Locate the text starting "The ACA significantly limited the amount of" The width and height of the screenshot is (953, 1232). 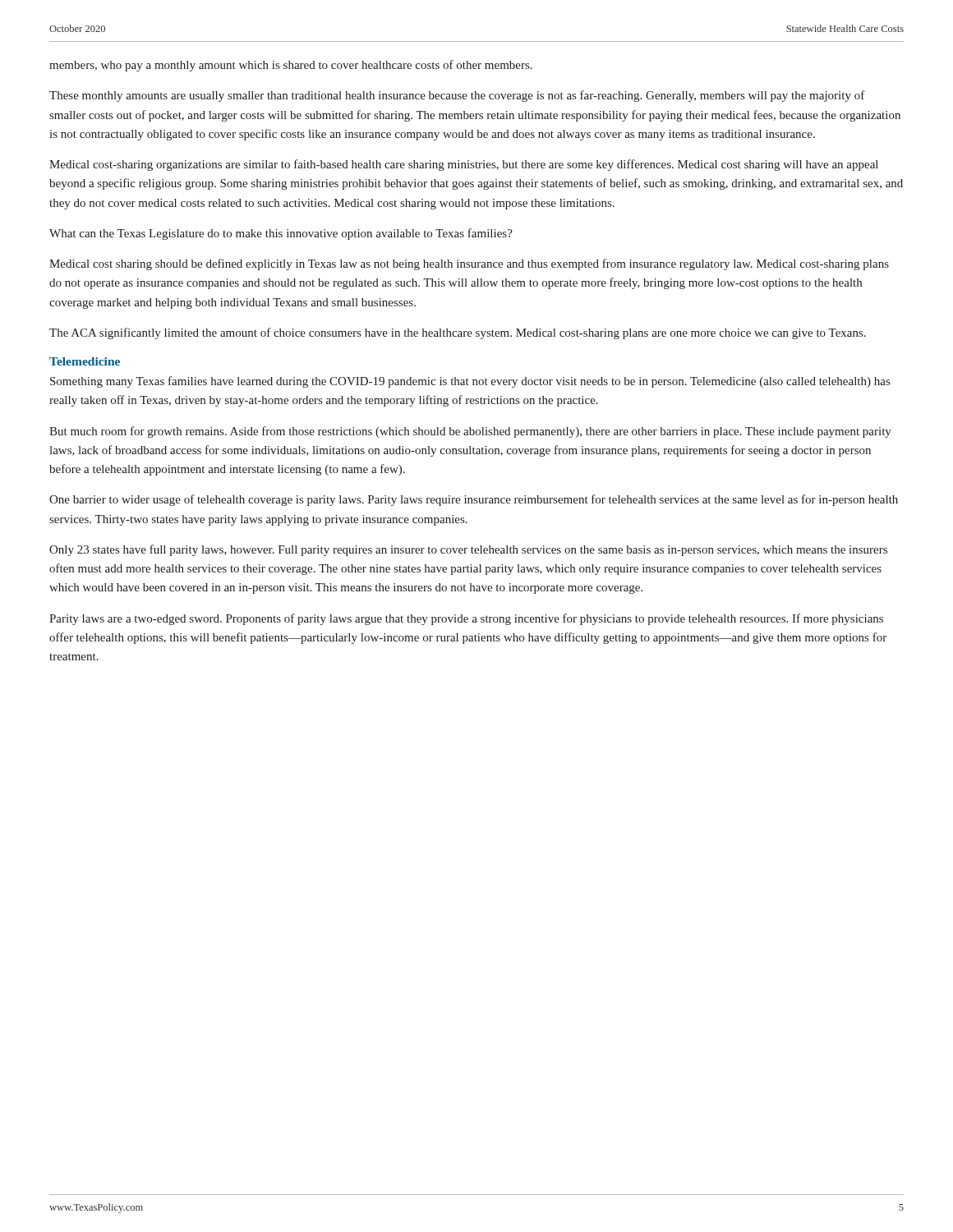[x=458, y=332]
